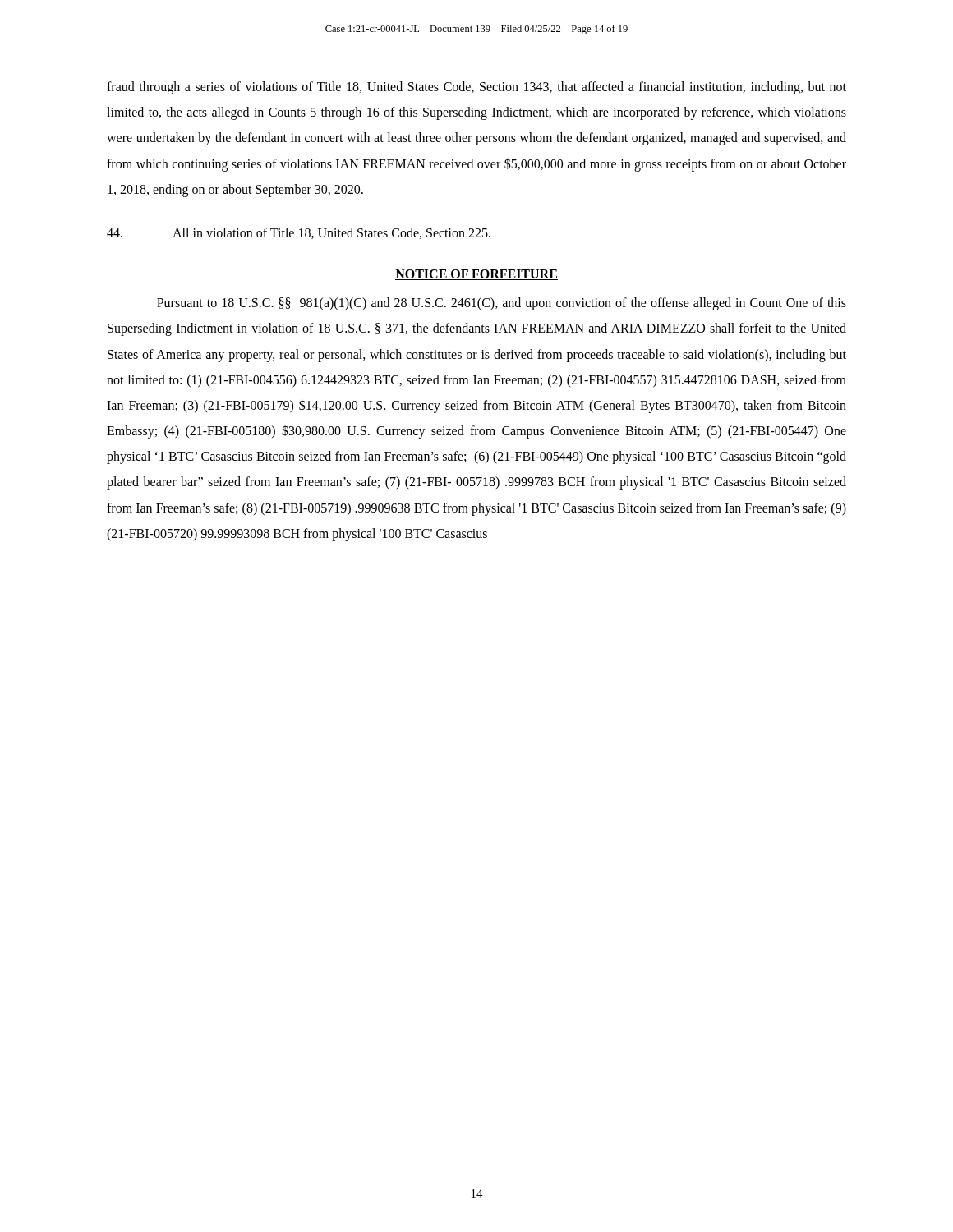This screenshot has height=1232, width=953.
Task: Click on the section header that reads "NOTICE OF FORFEITURE"
Action: pos(476,274)
